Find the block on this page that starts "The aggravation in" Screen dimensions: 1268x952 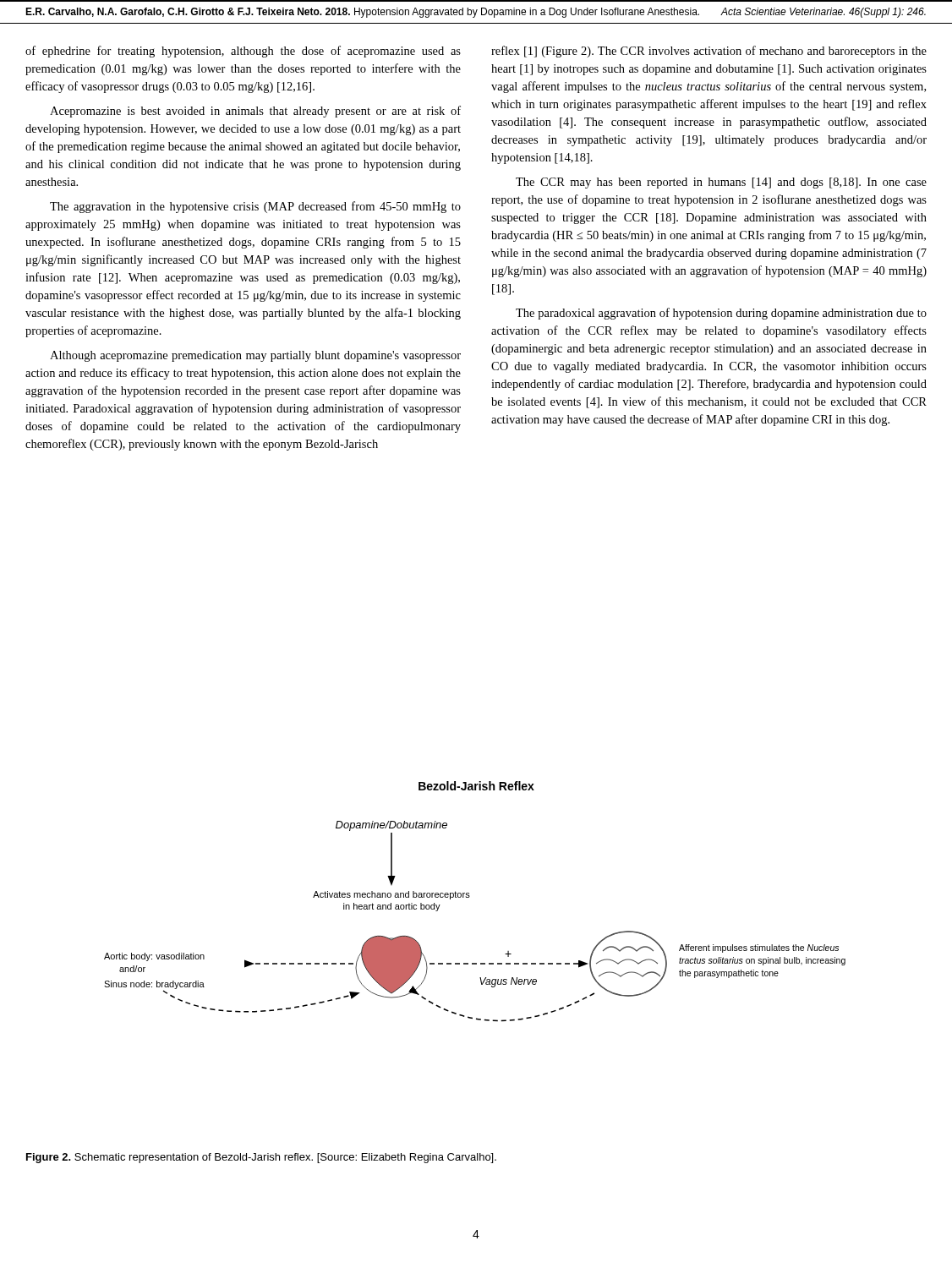[243, 269]
